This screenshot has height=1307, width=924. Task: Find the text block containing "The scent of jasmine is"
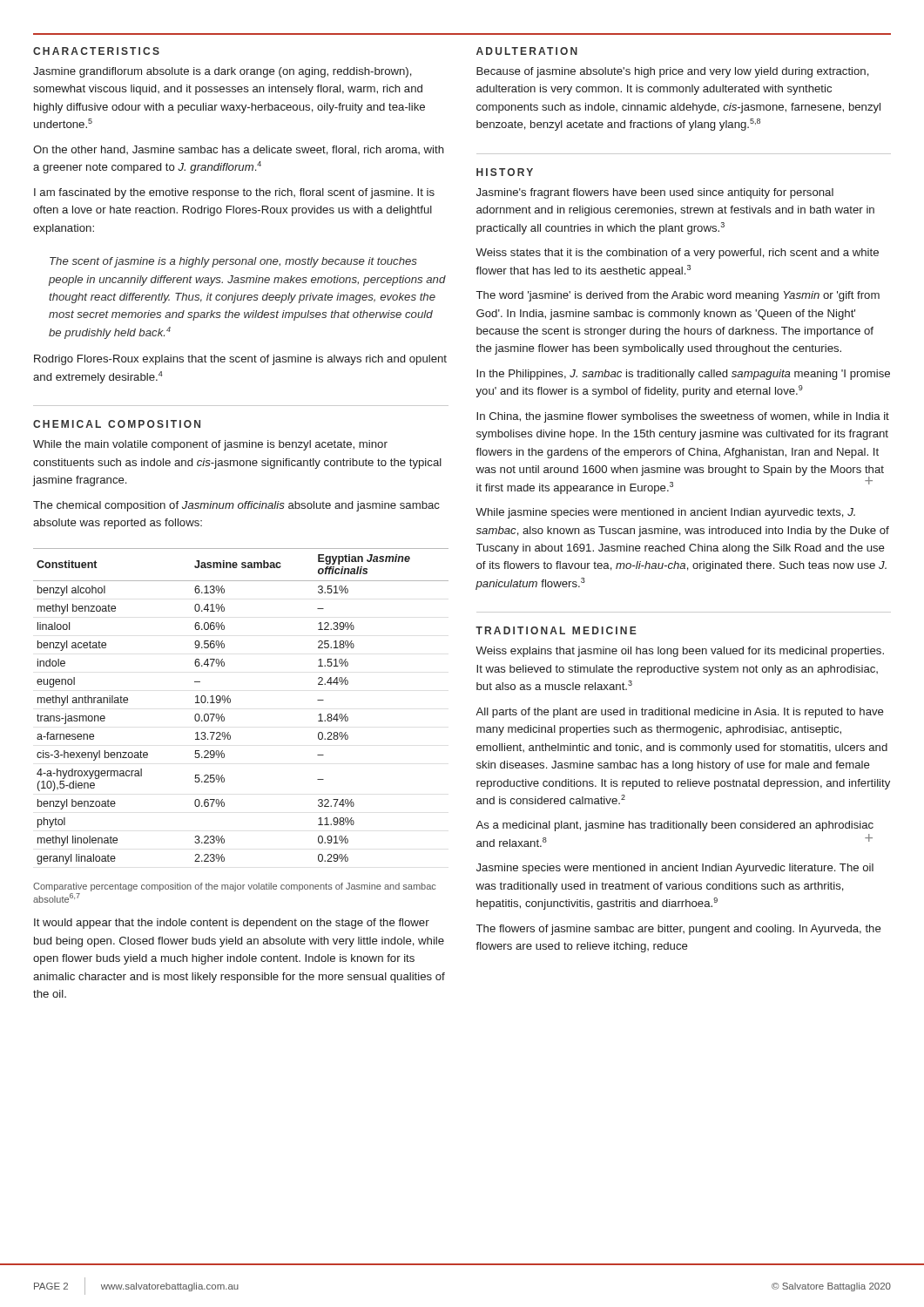[248, 297]
